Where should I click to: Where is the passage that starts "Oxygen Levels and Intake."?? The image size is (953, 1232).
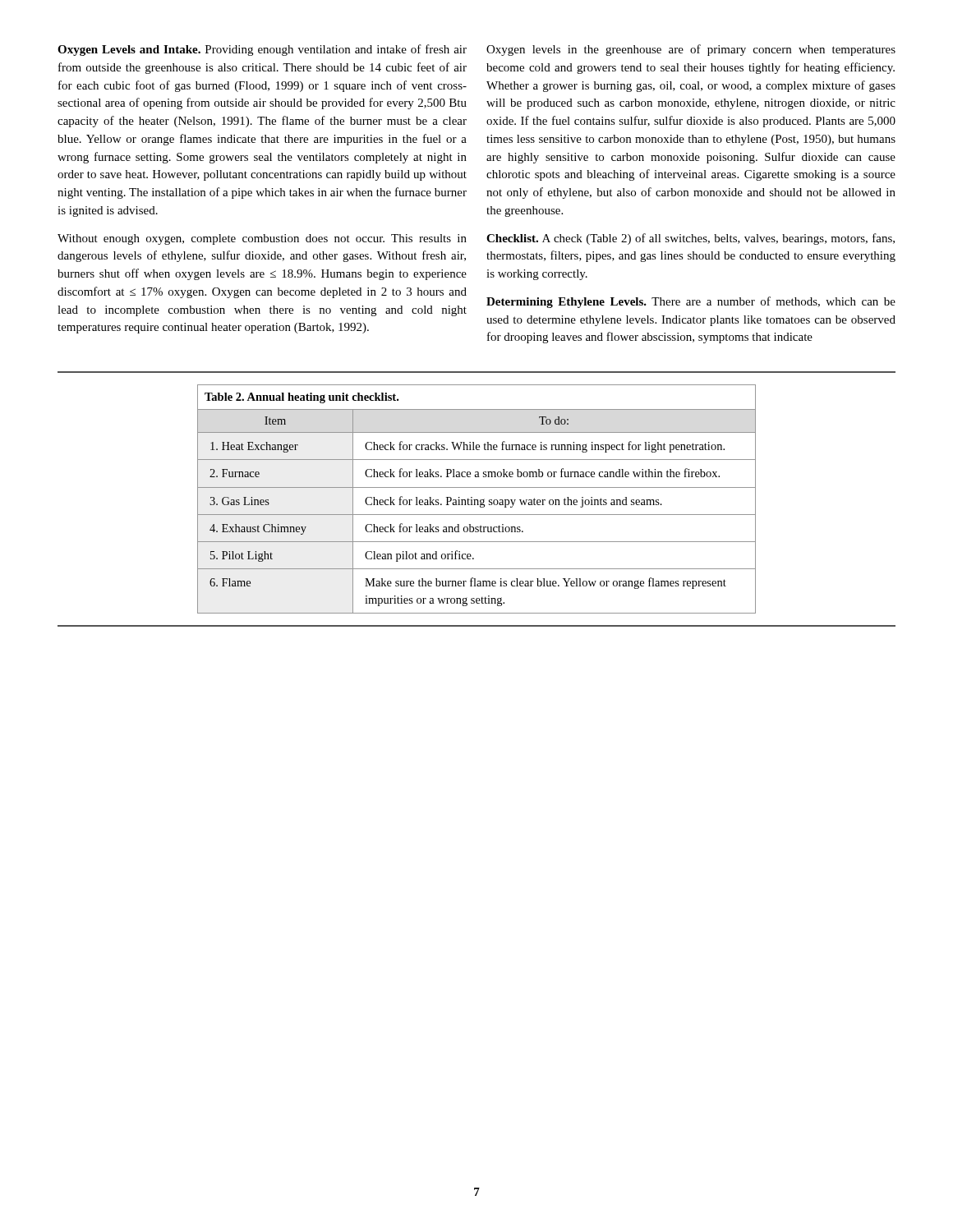(262, 189)
